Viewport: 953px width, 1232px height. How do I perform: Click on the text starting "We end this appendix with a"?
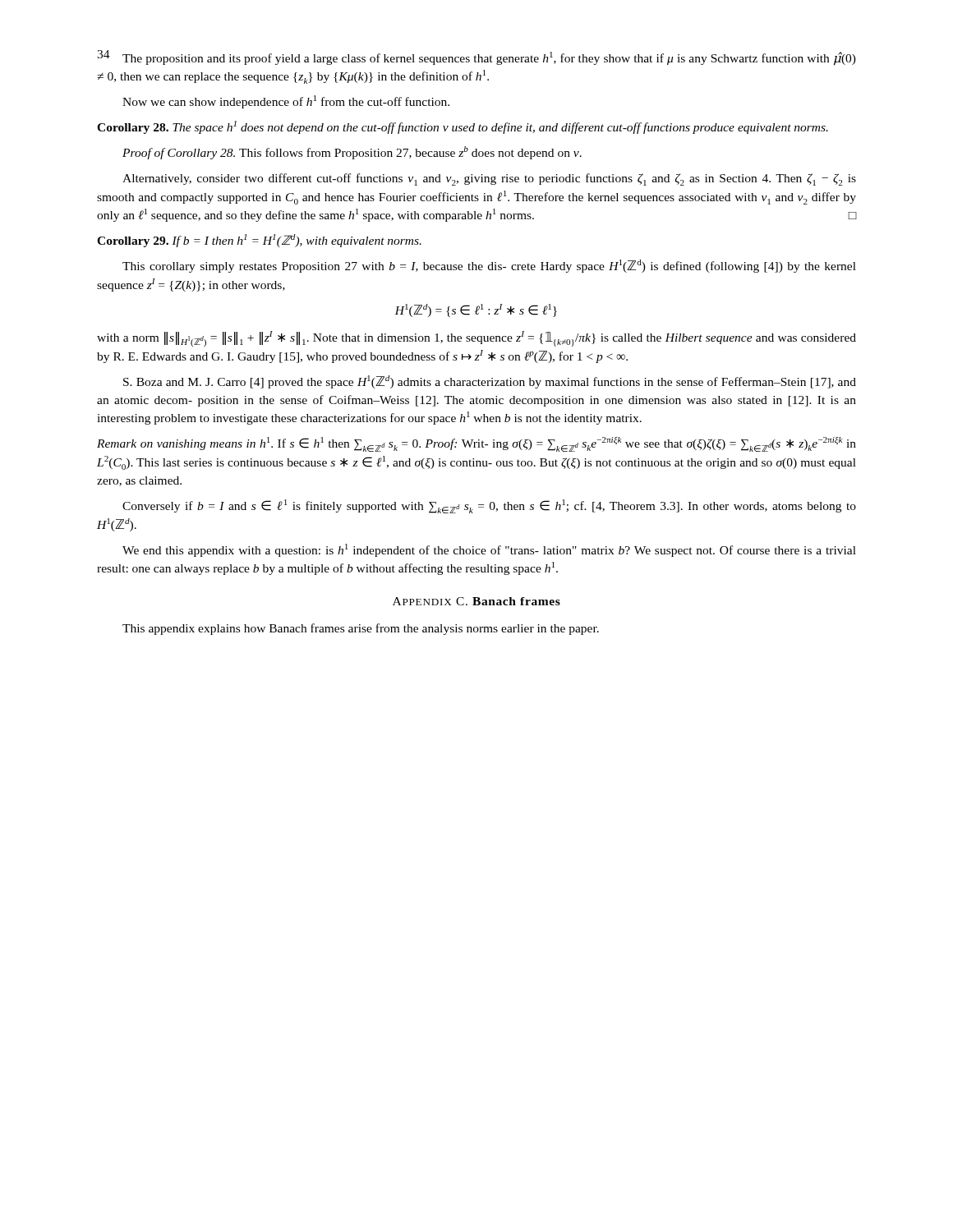[476, 560]
